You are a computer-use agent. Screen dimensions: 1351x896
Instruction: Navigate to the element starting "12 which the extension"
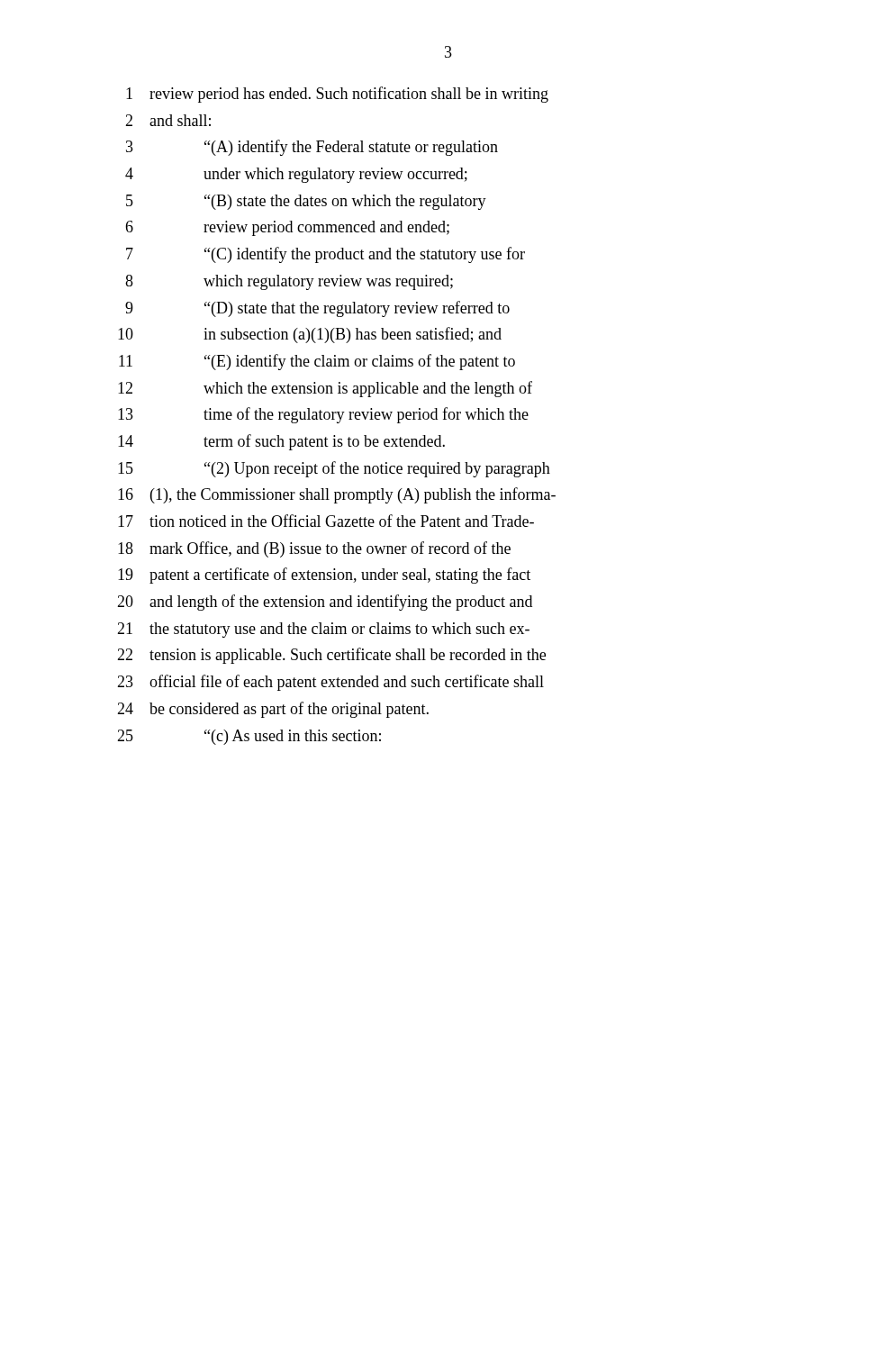(457, 389)
